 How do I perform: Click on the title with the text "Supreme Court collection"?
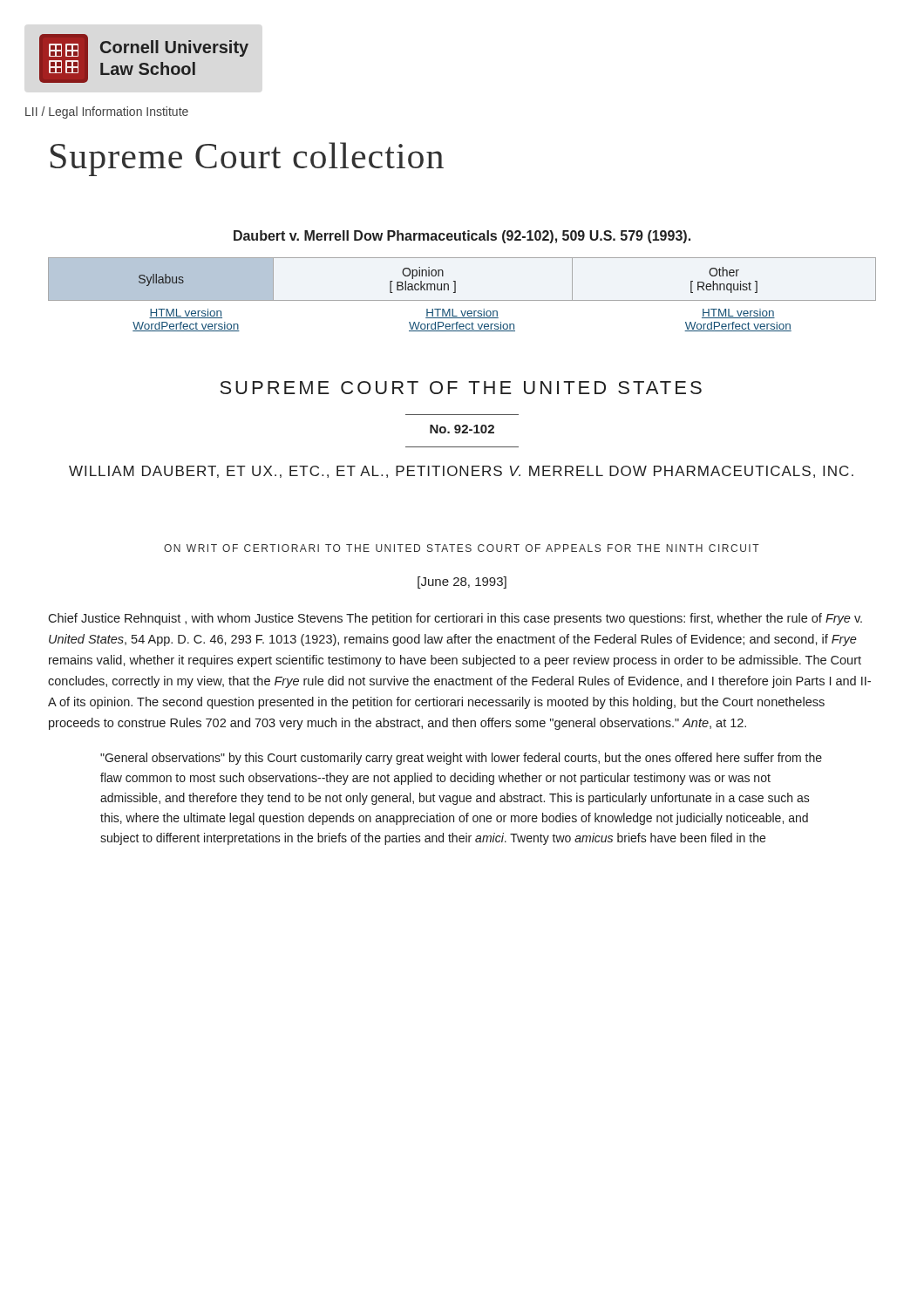point(247,156)
